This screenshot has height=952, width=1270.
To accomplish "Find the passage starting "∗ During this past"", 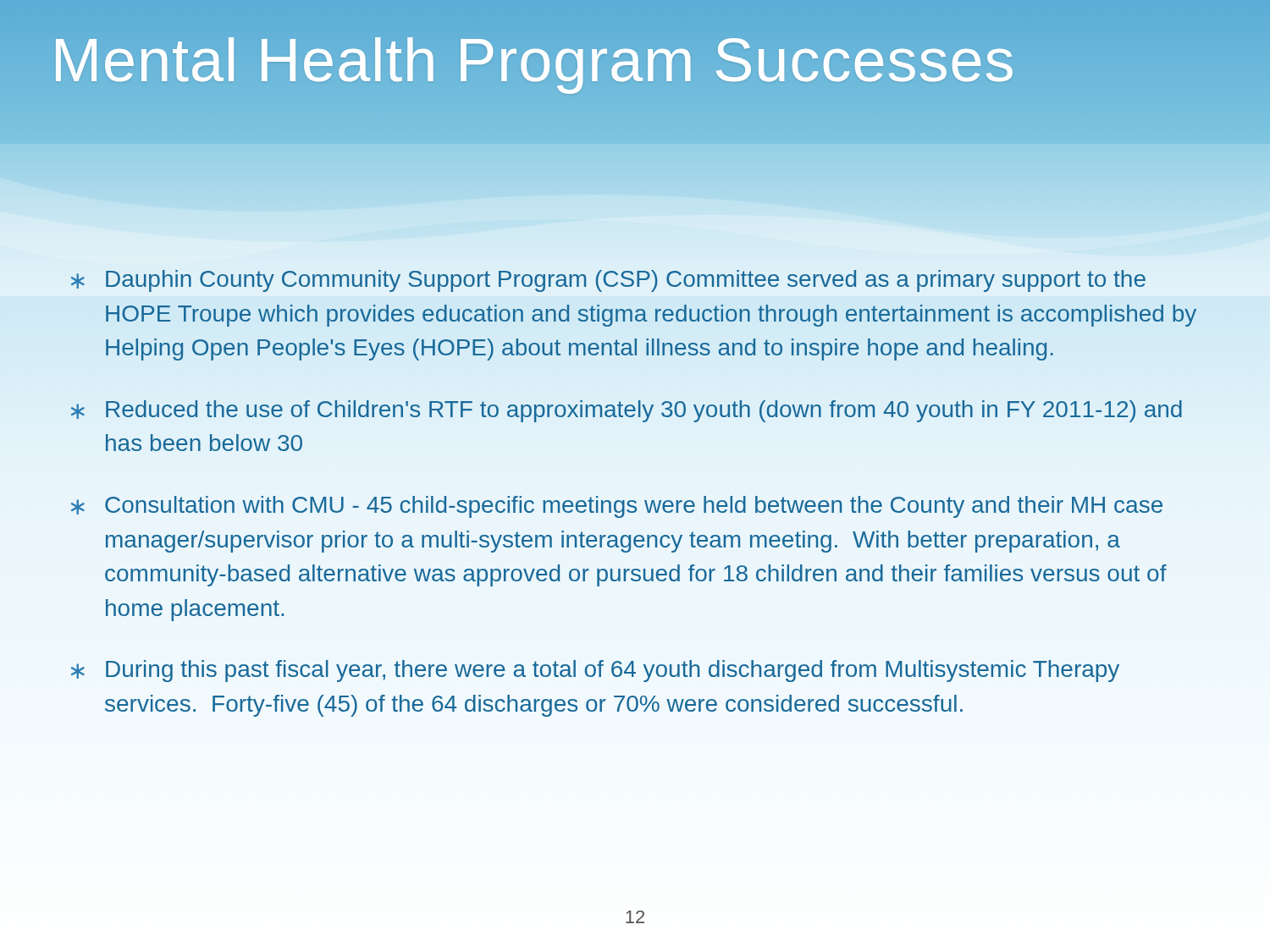I will (635, 687).
